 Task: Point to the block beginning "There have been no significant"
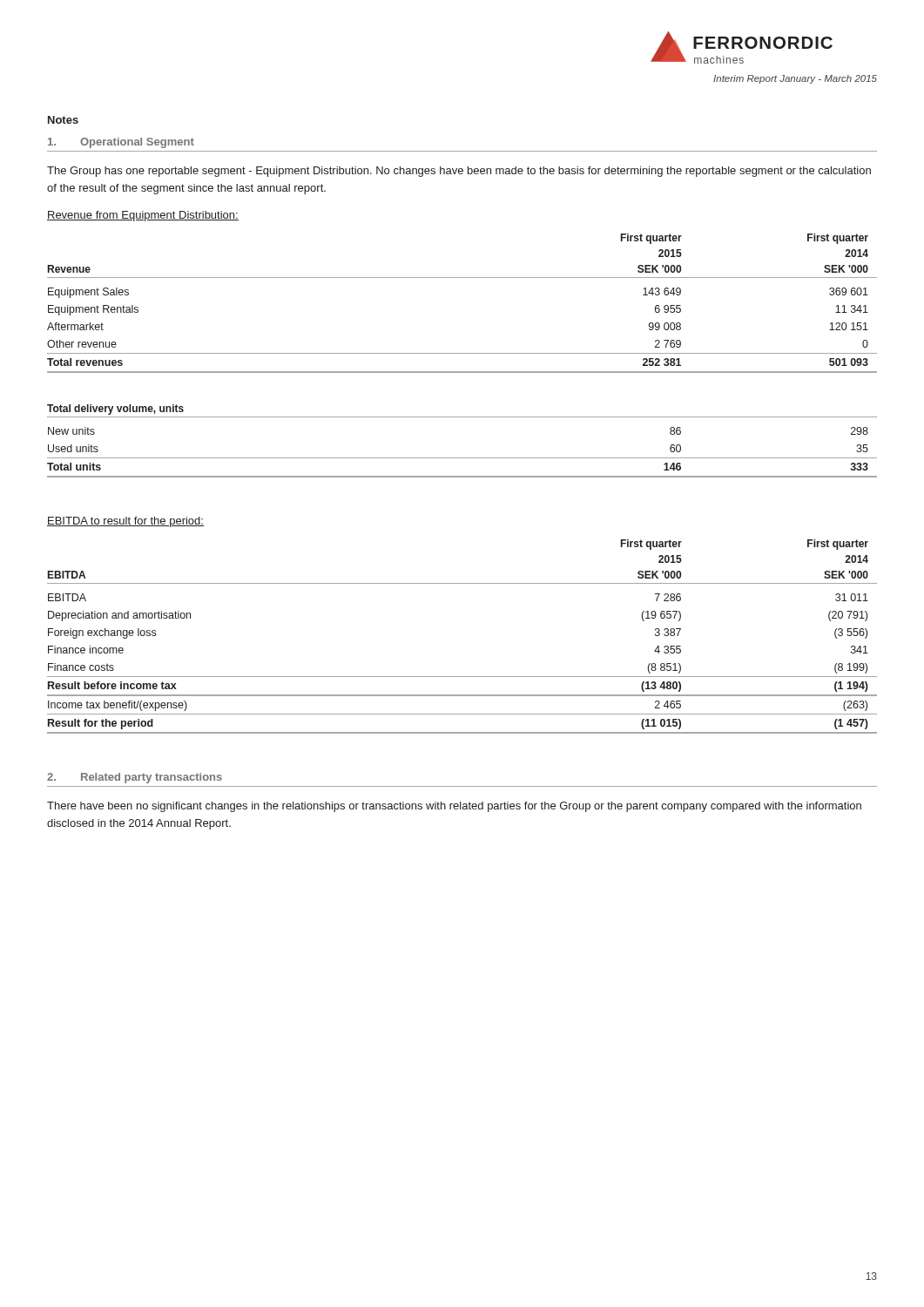click(x=455, y=814)
